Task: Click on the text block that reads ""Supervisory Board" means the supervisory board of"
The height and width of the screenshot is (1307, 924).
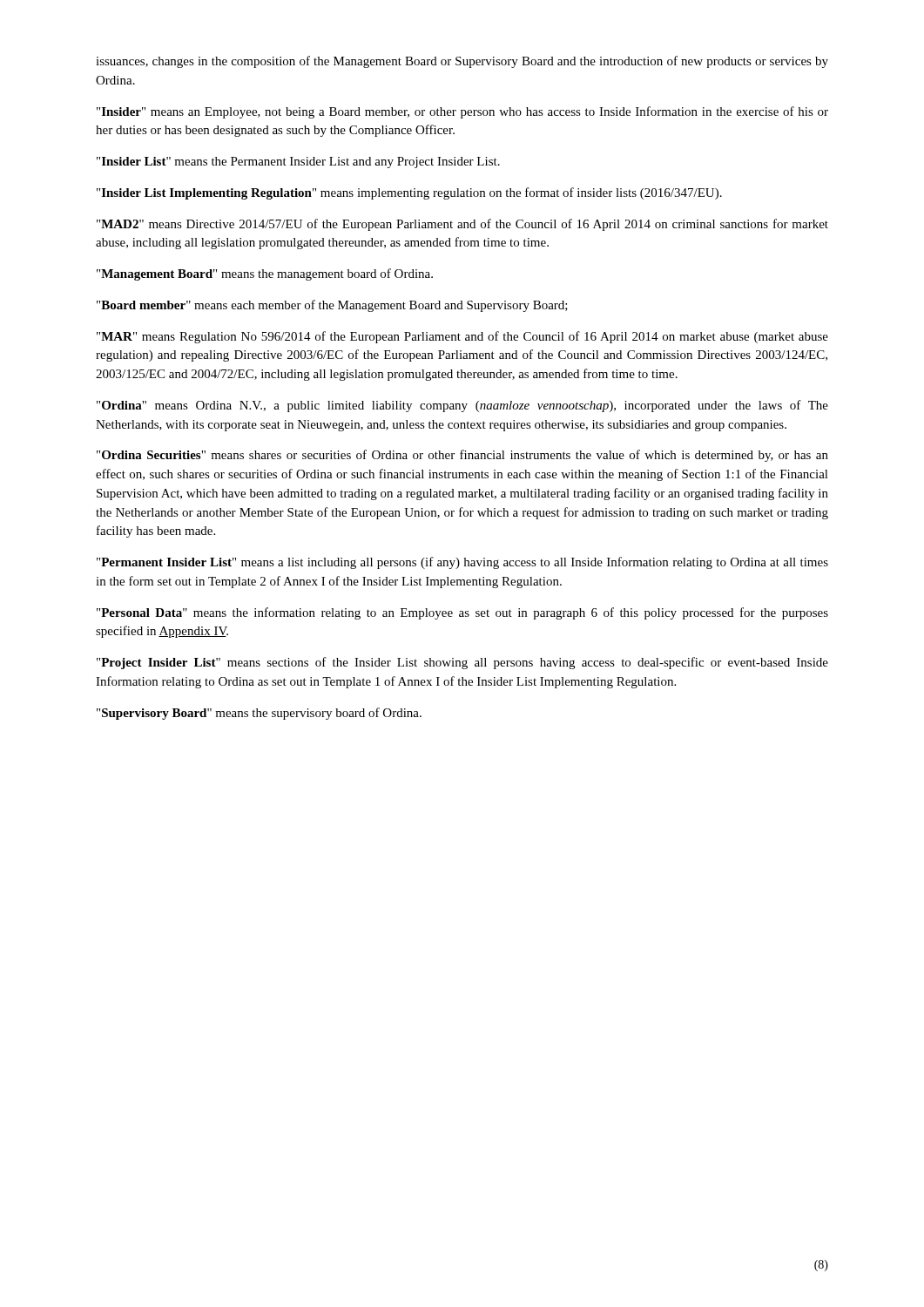Action: pos(259,712)
